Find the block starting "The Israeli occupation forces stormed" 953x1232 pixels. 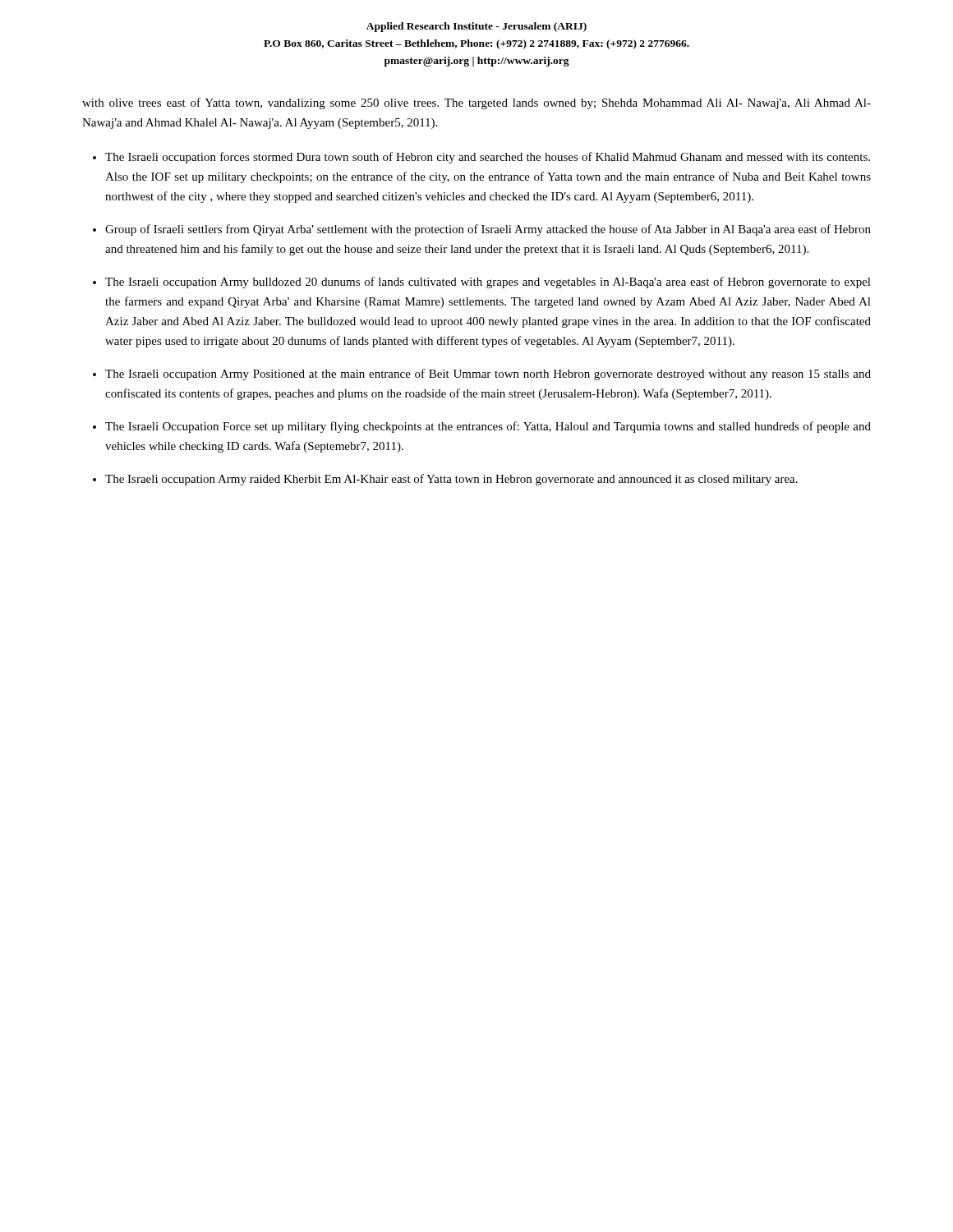tap(488, 176)
